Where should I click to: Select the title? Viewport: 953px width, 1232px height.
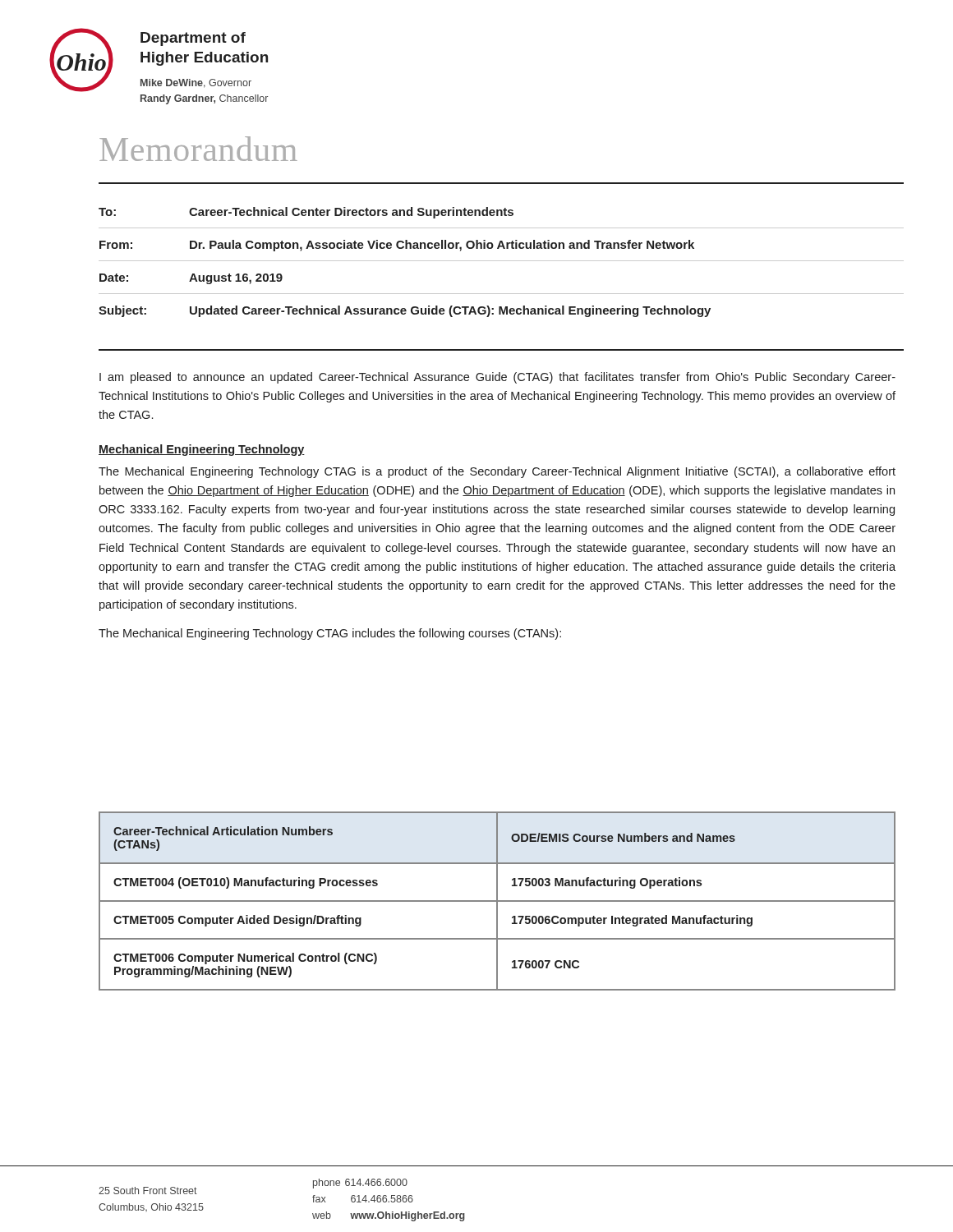[x=198, y=149]
